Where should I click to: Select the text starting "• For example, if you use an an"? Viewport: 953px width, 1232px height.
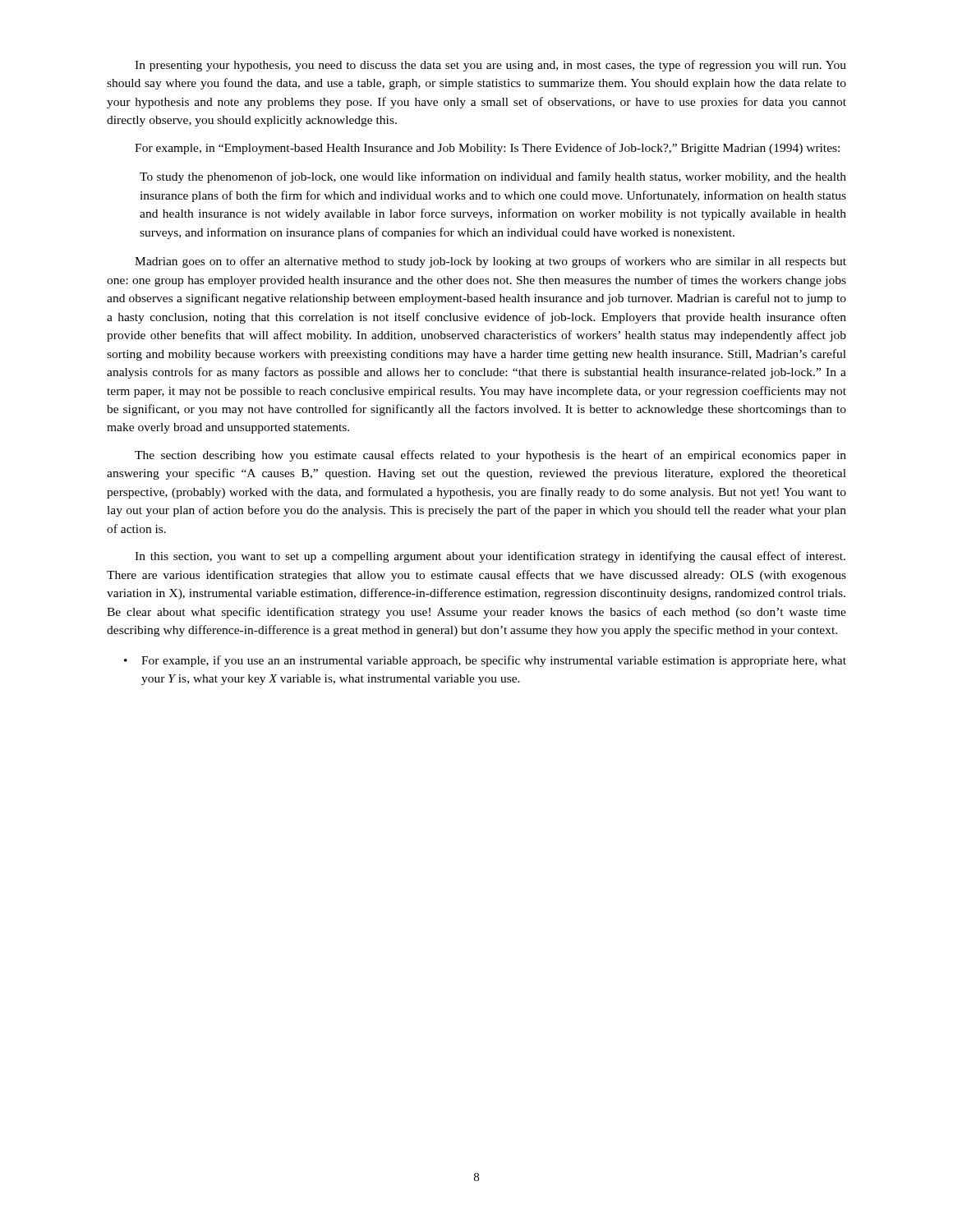[485, 669]
